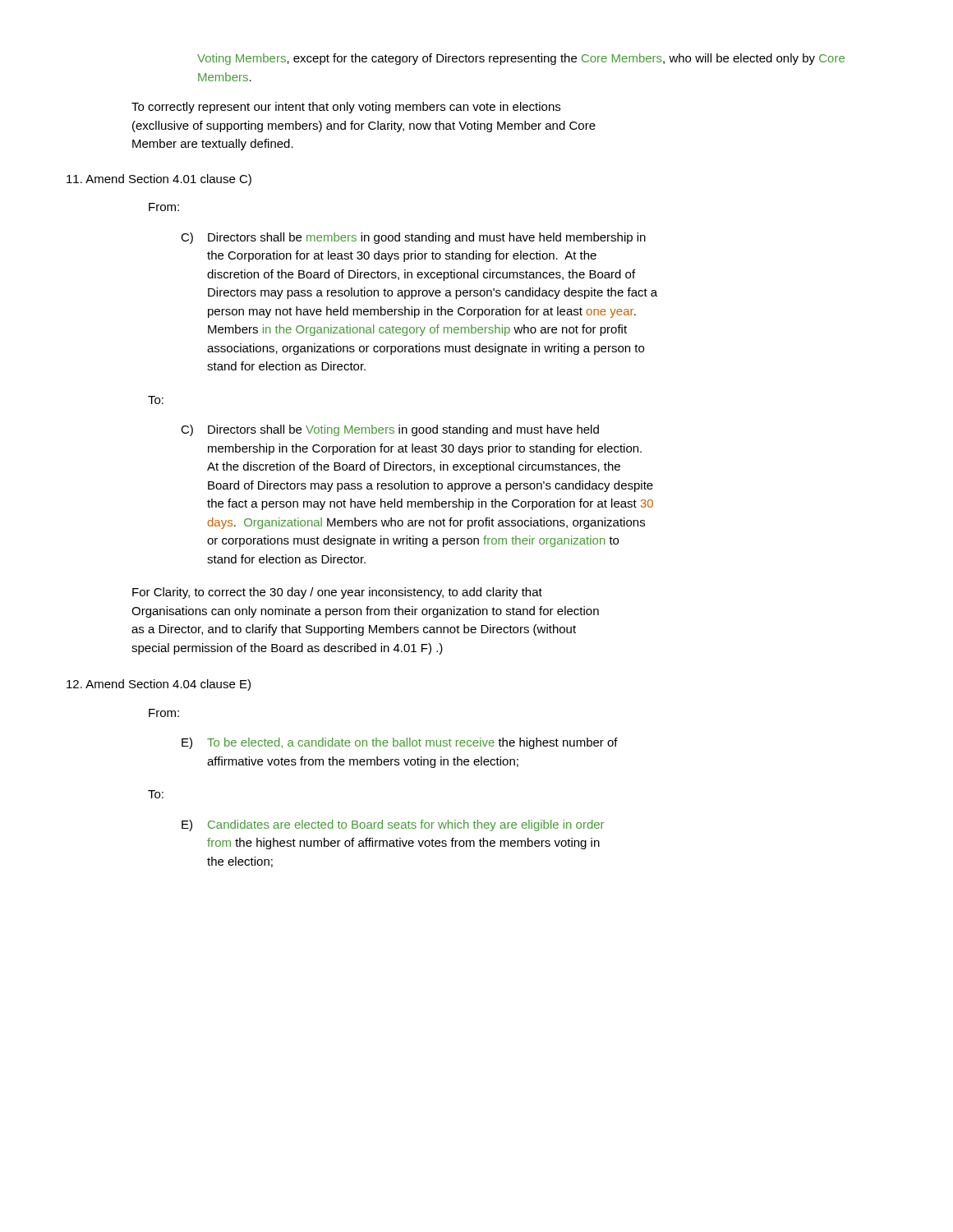Select the block starting "E) To be elected, a"
Screen dimensions: 1232x953
click(534, 752)
